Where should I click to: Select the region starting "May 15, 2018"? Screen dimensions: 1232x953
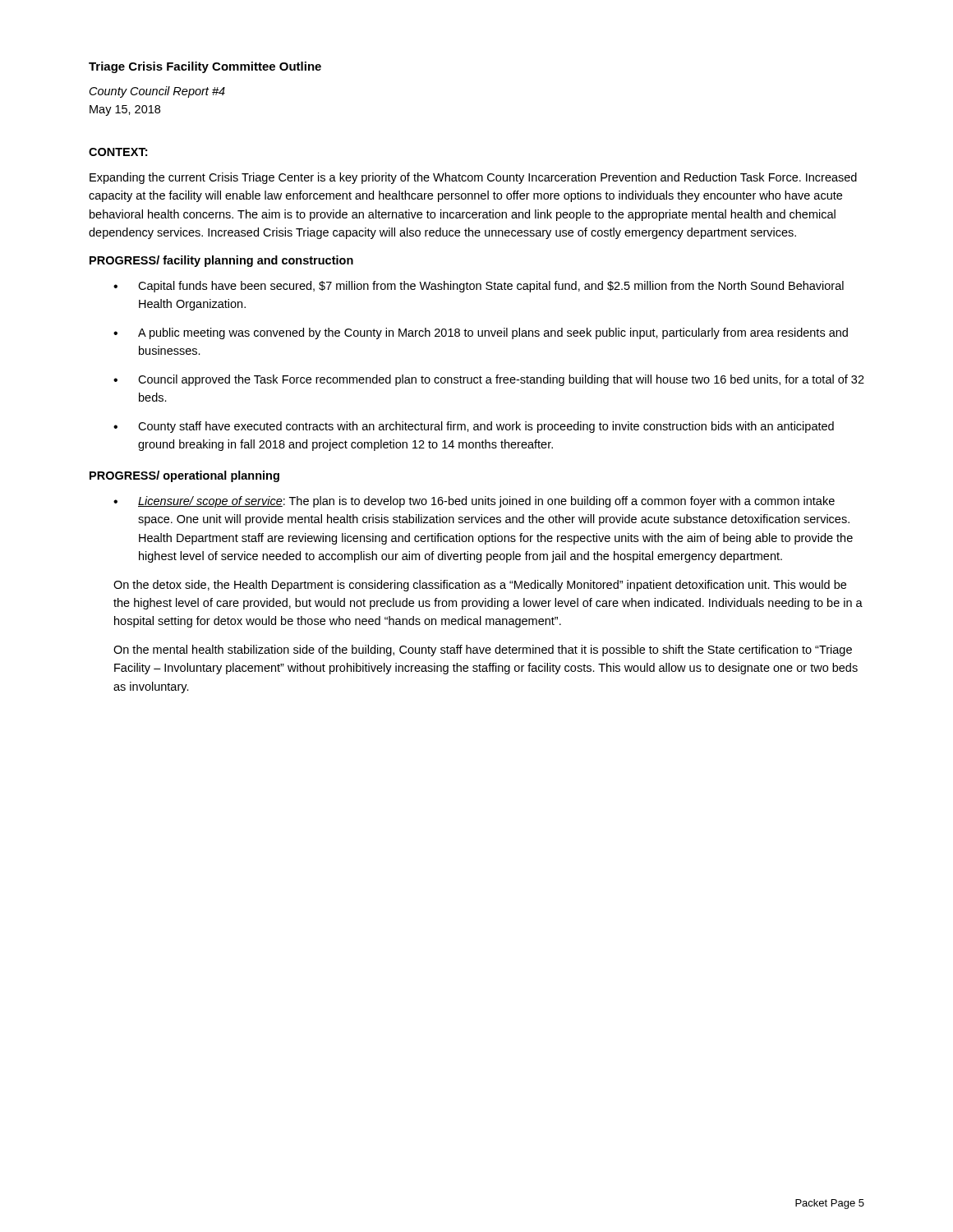click(125, 109)
